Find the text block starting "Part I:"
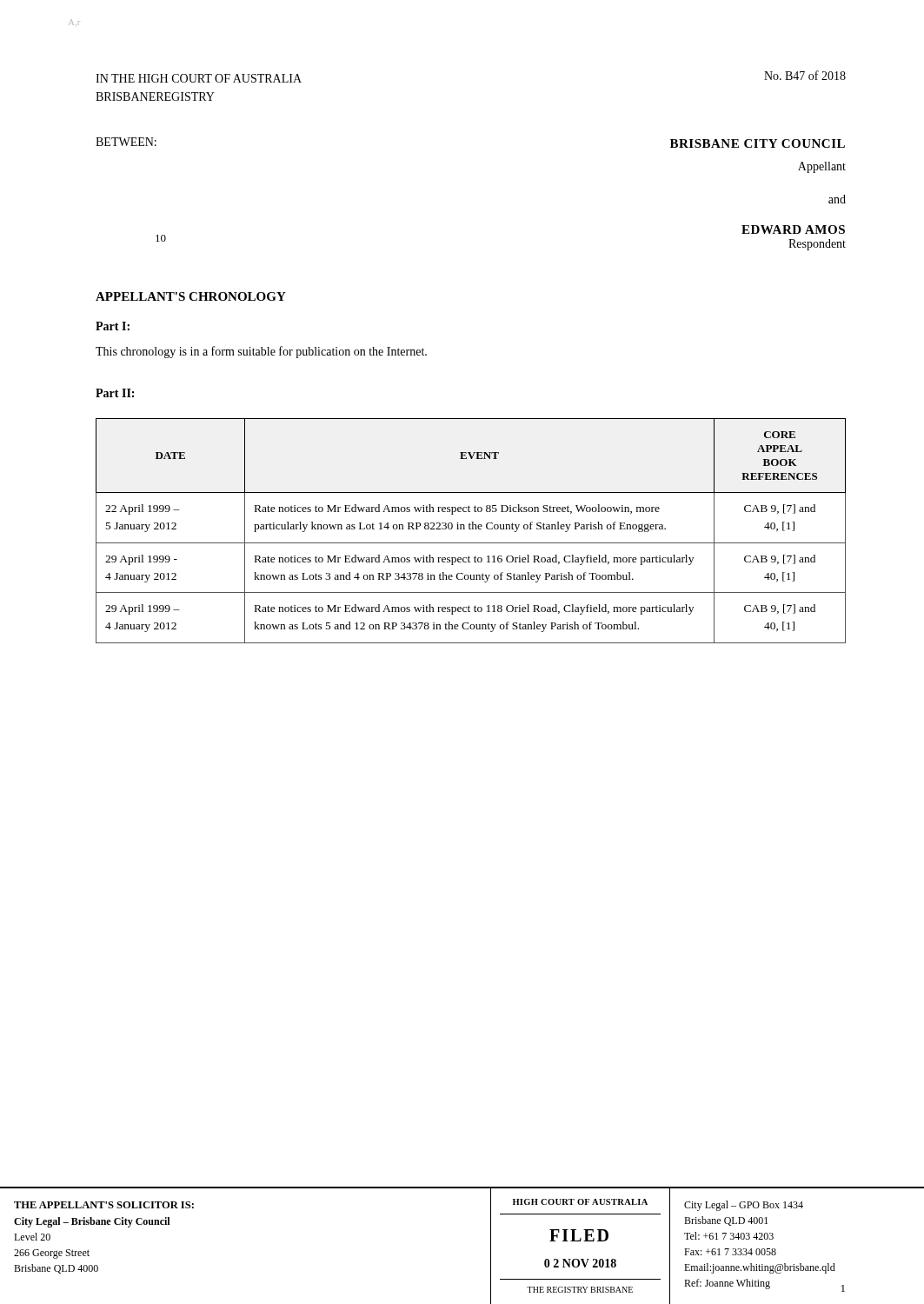 (x=113, y=327)
